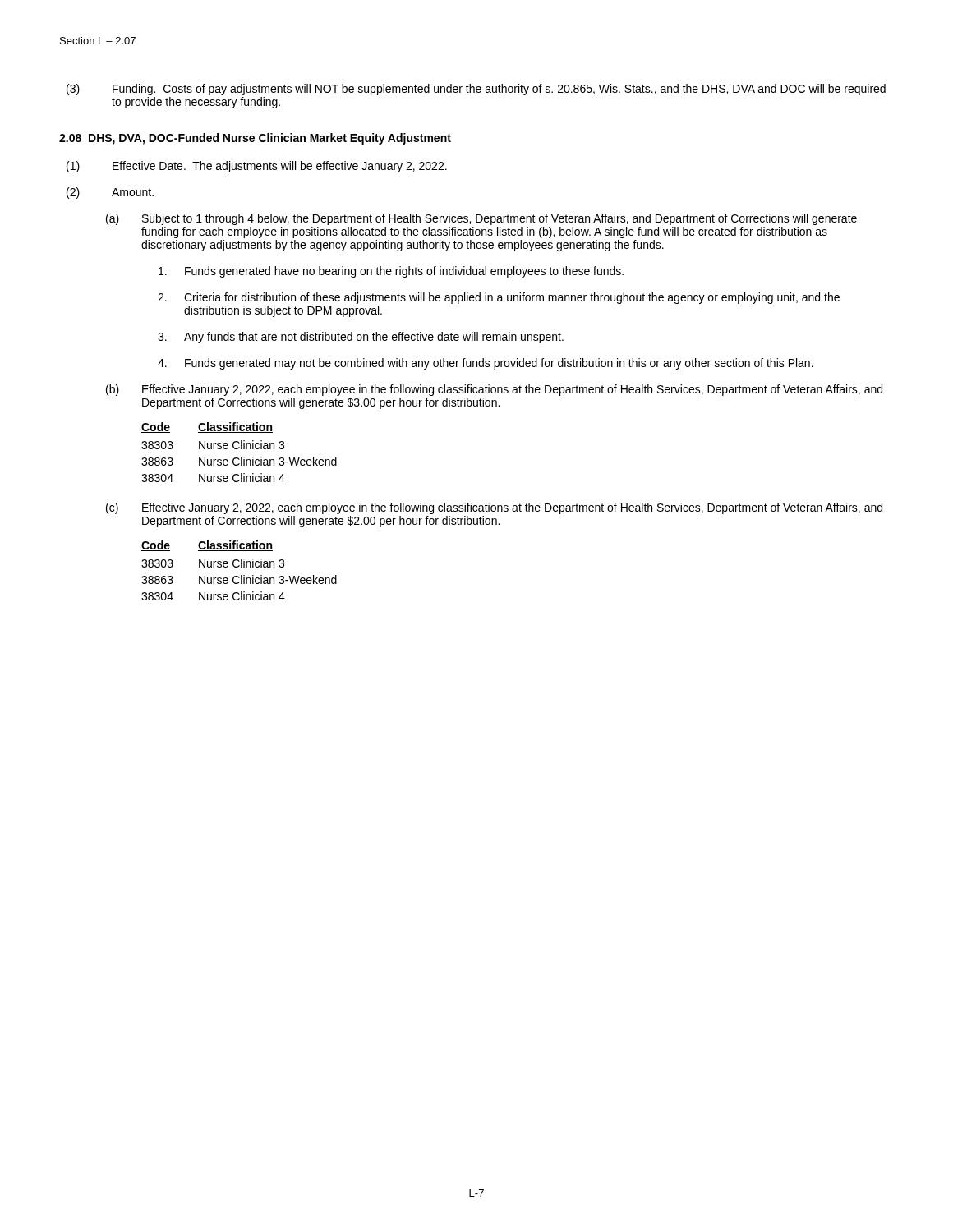
Task: Point to the text block starting "(1) Effective Date. The adjustments"
Action: [257, 167]
